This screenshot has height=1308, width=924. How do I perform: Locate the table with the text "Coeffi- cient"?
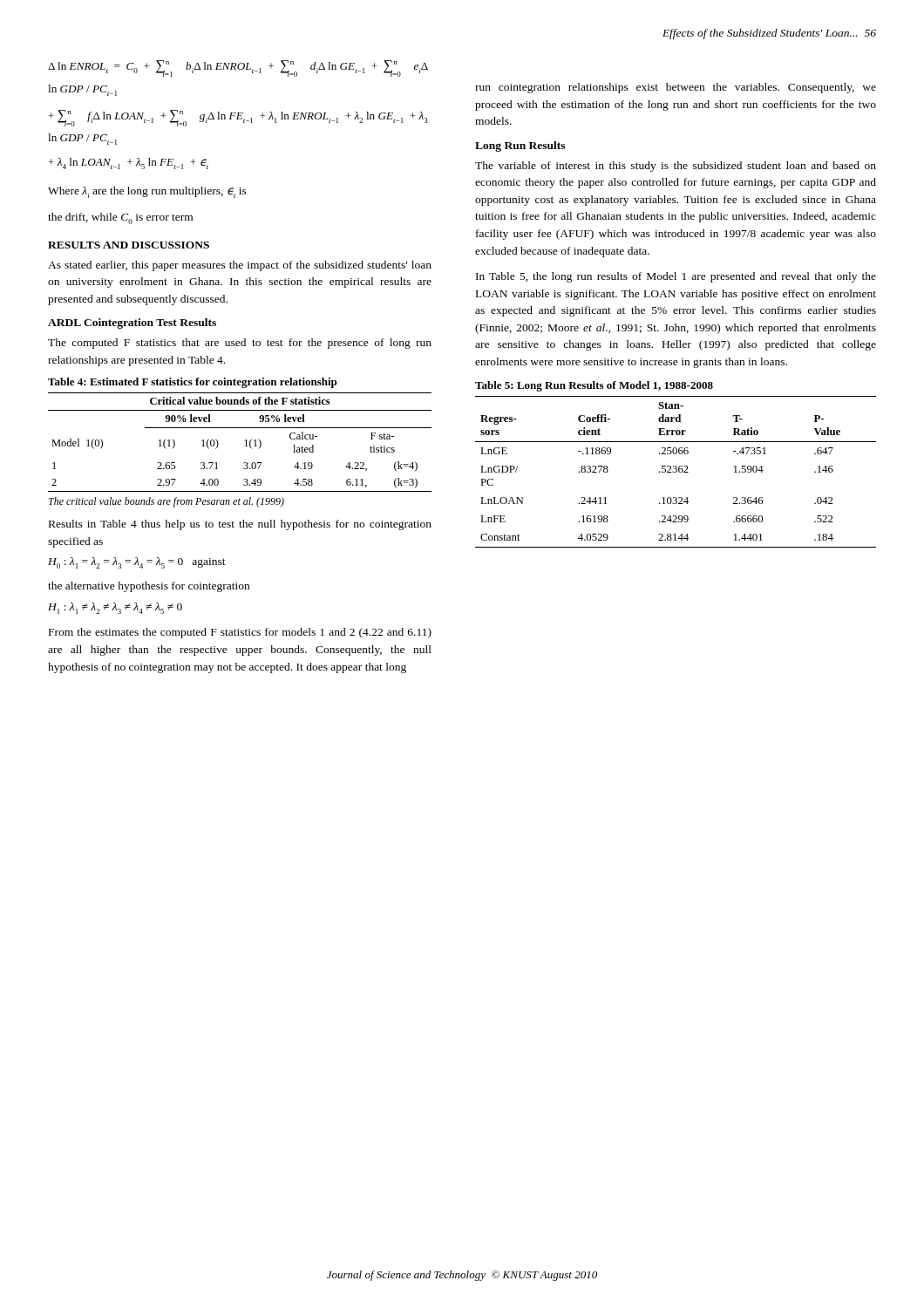676,472
